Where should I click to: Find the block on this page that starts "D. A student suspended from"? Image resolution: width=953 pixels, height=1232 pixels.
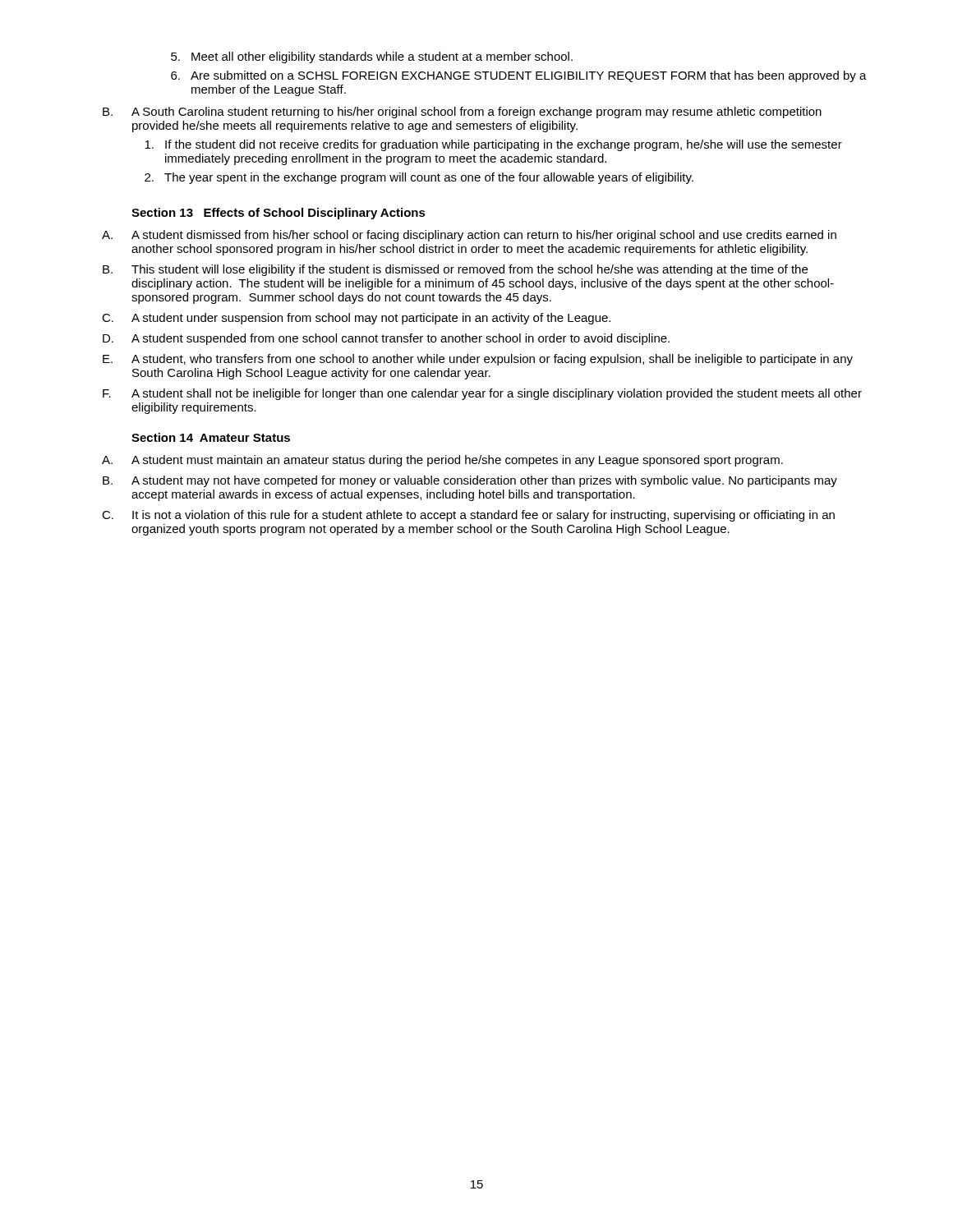tap(486, 338)
